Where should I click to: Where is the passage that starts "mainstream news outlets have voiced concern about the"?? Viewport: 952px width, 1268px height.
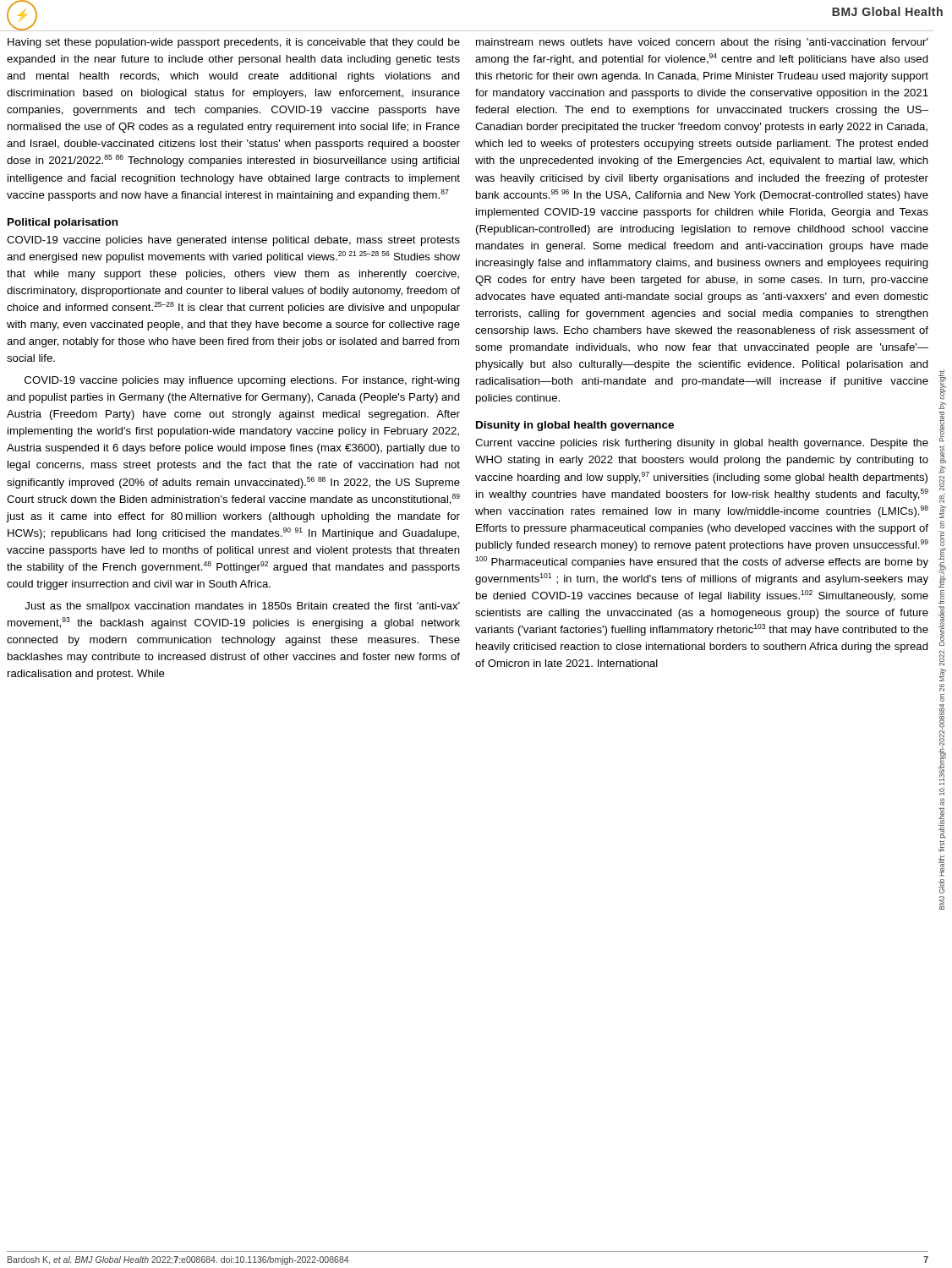(x=702, y=220)
